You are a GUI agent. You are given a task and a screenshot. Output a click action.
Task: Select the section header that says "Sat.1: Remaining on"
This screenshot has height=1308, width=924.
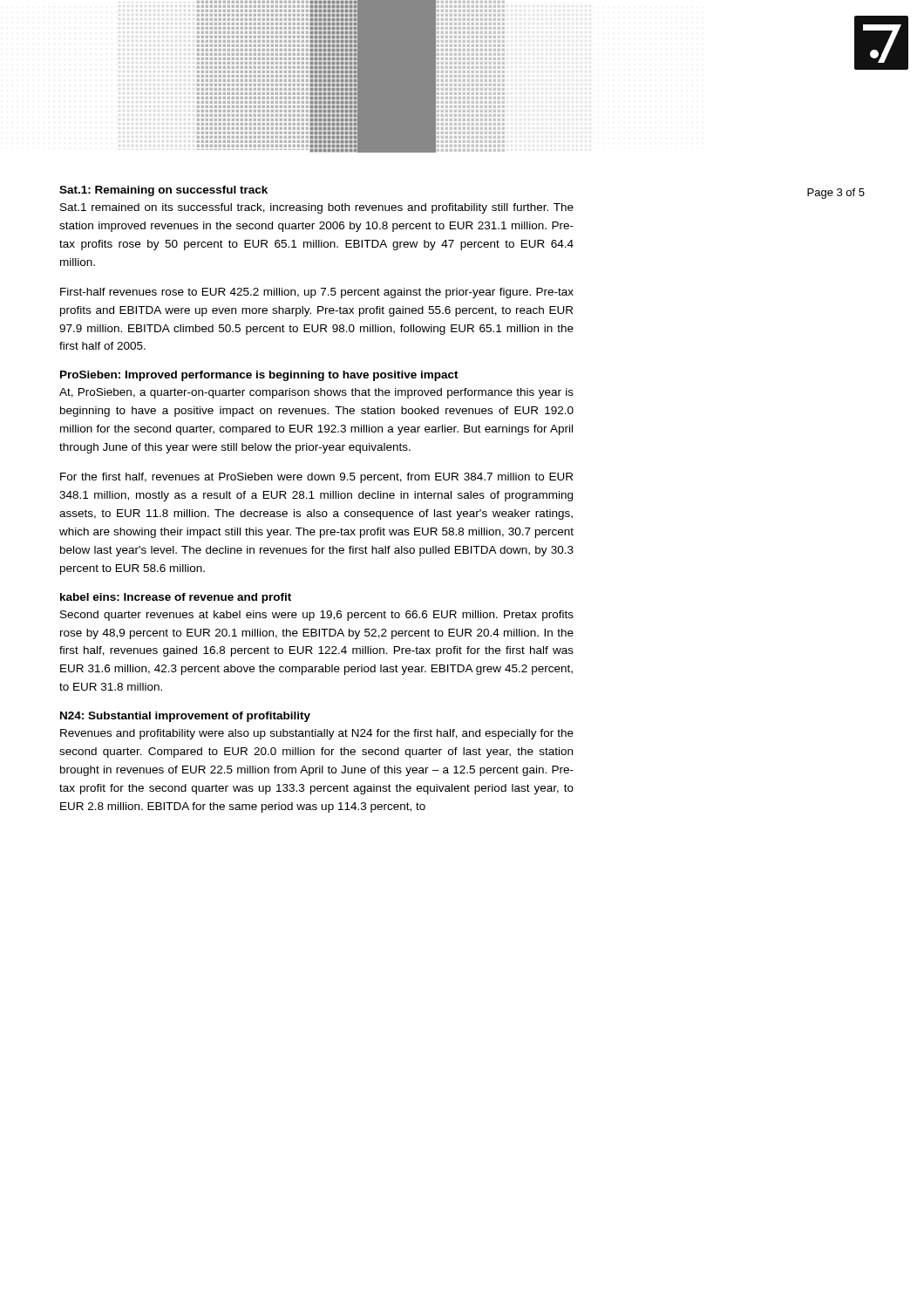[x=164, y=190]
